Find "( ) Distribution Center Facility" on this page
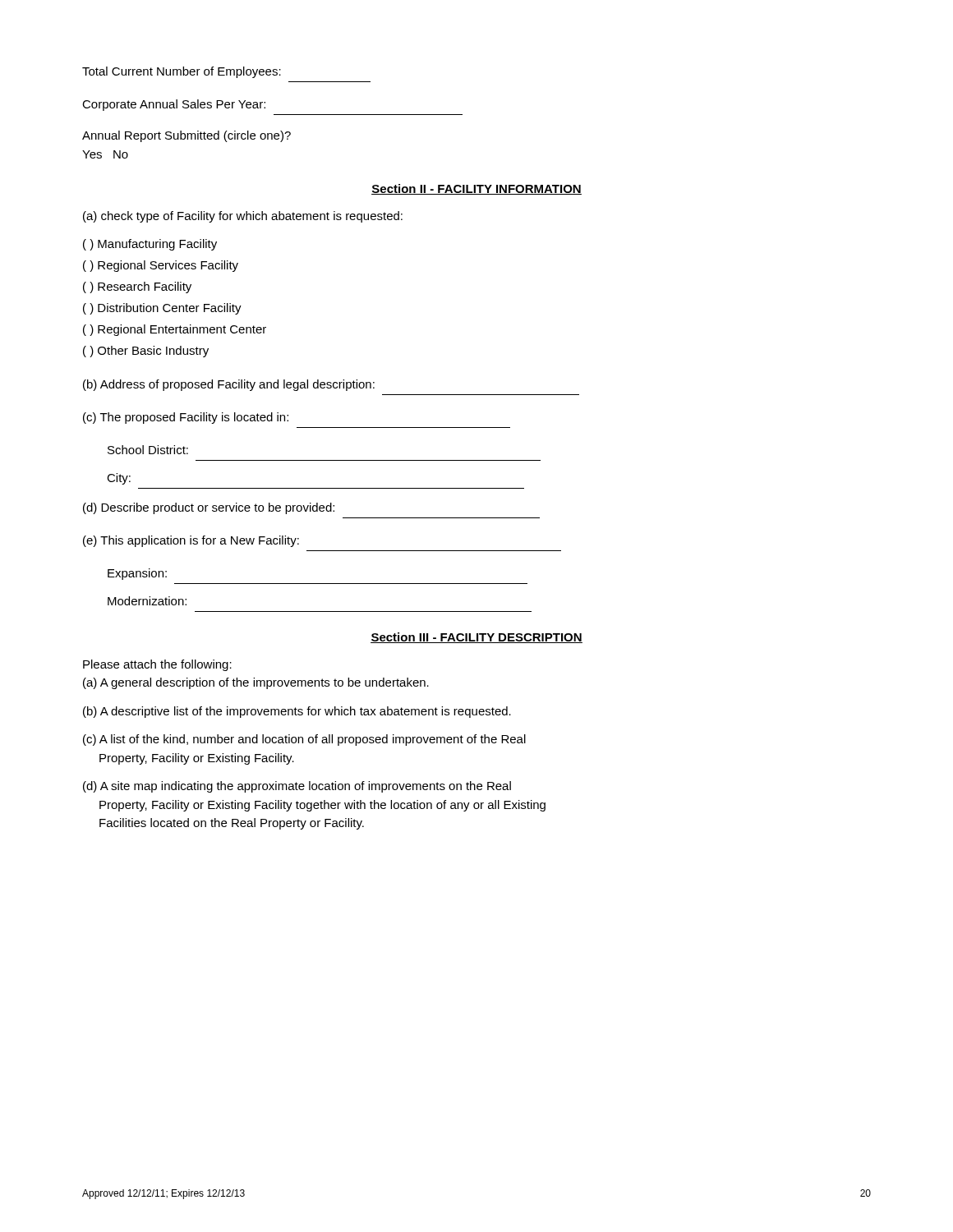This screenshot has width=953, height=1232. coord(162,307)
